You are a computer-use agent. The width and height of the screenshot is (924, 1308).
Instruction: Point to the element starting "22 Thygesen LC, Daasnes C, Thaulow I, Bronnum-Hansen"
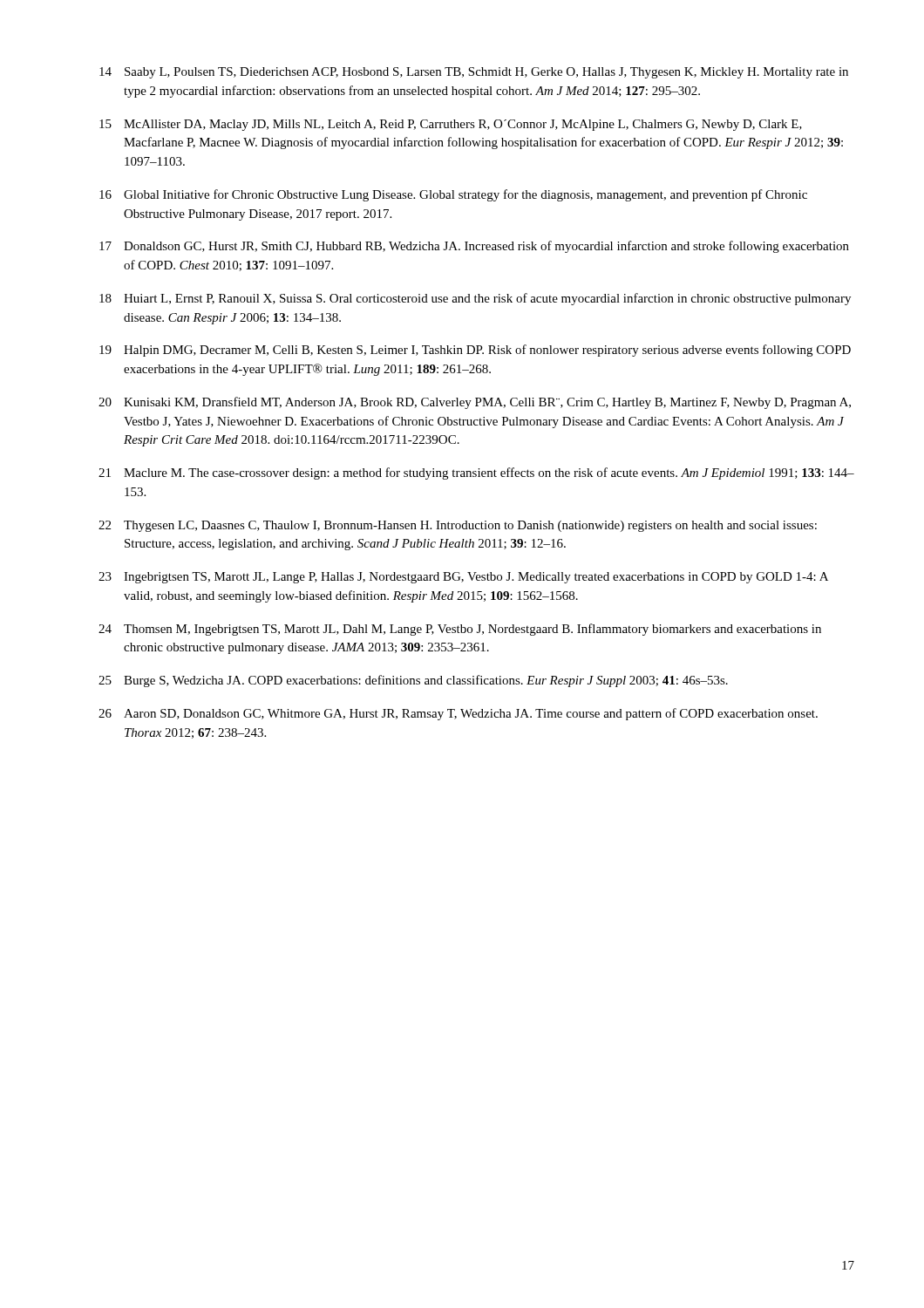pos(466,535)
